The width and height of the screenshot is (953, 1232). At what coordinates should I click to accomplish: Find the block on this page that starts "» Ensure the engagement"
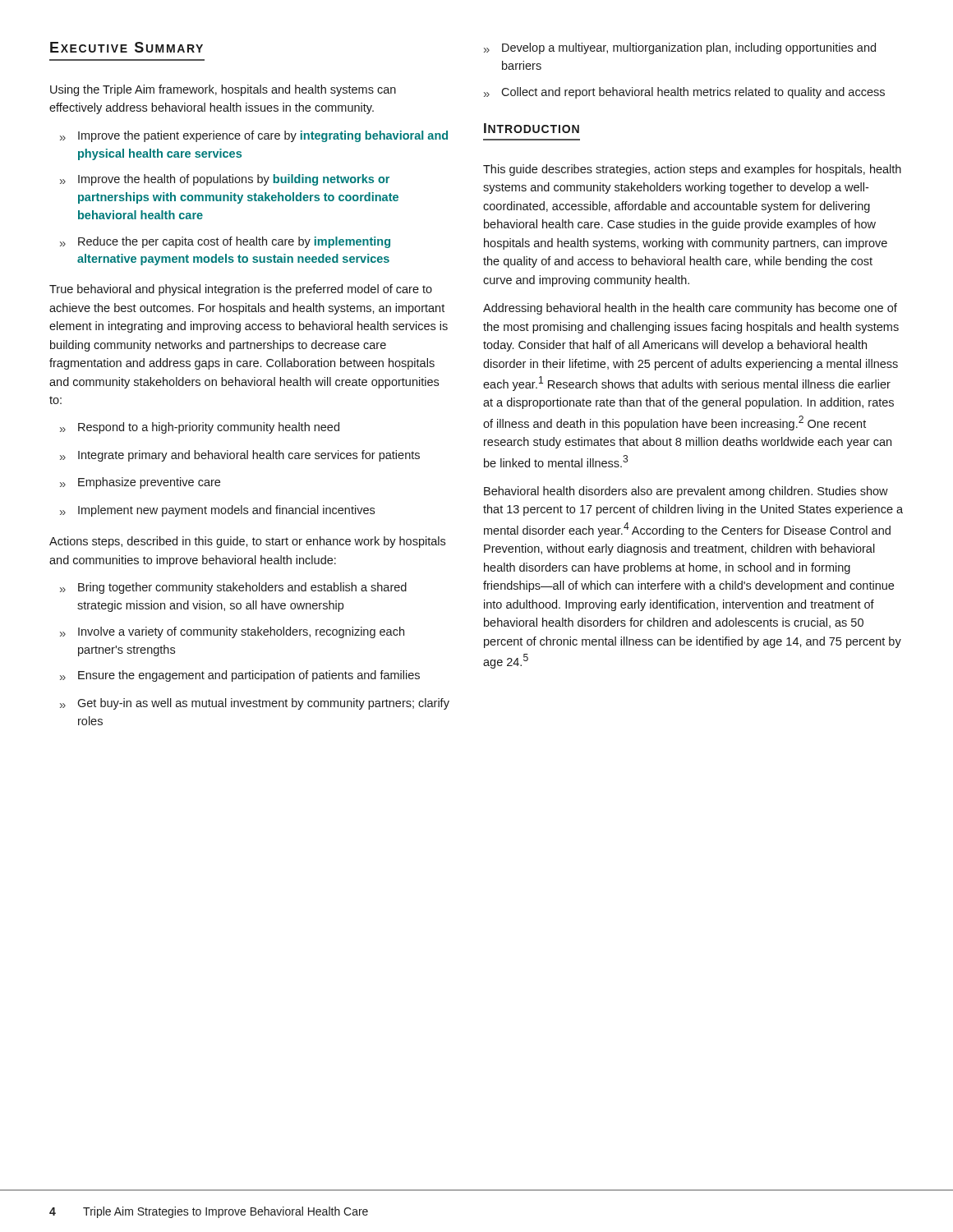pyautogui.click(x=255, y=677)
